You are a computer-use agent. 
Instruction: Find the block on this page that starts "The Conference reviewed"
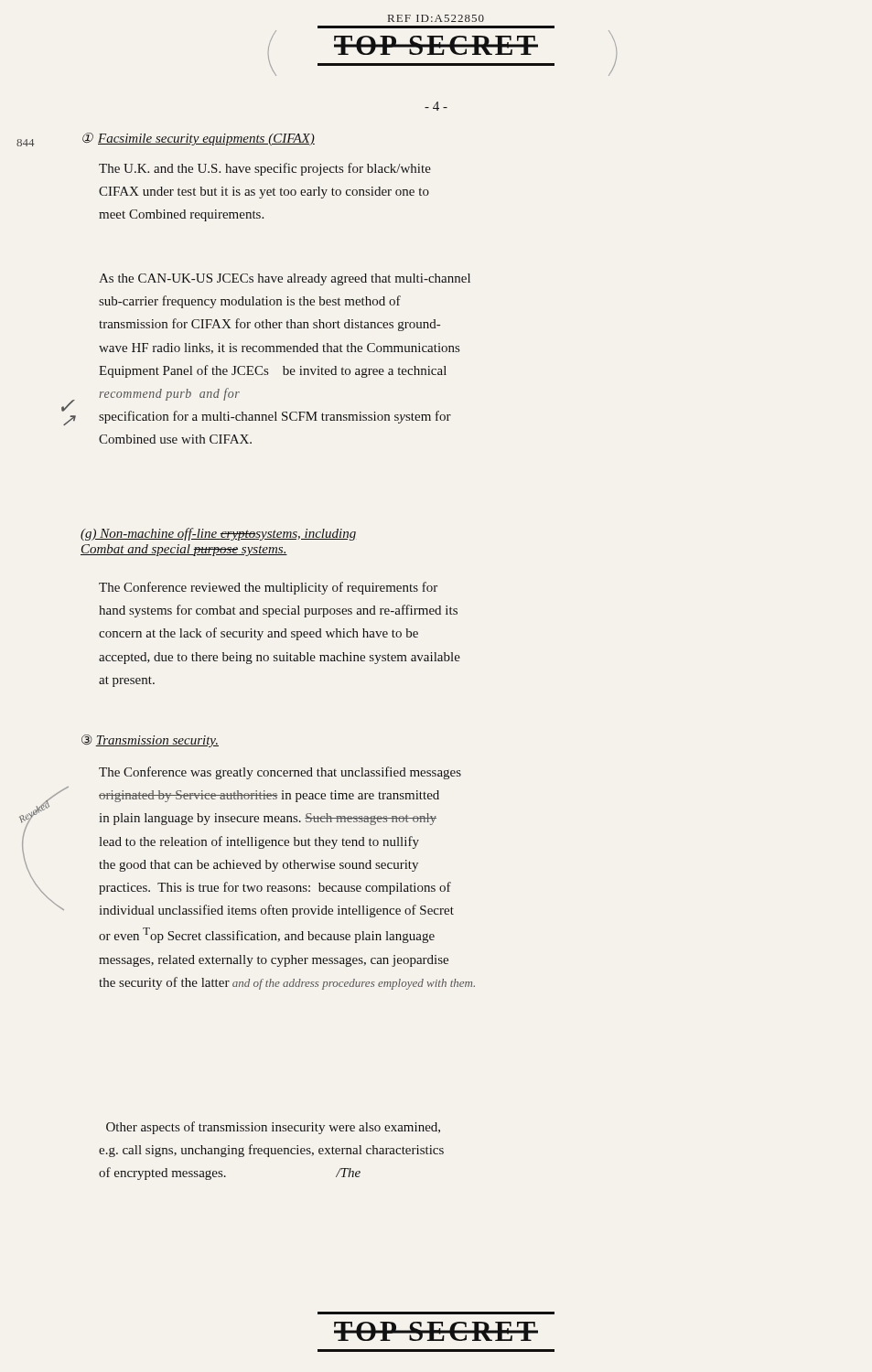point(279,633)
